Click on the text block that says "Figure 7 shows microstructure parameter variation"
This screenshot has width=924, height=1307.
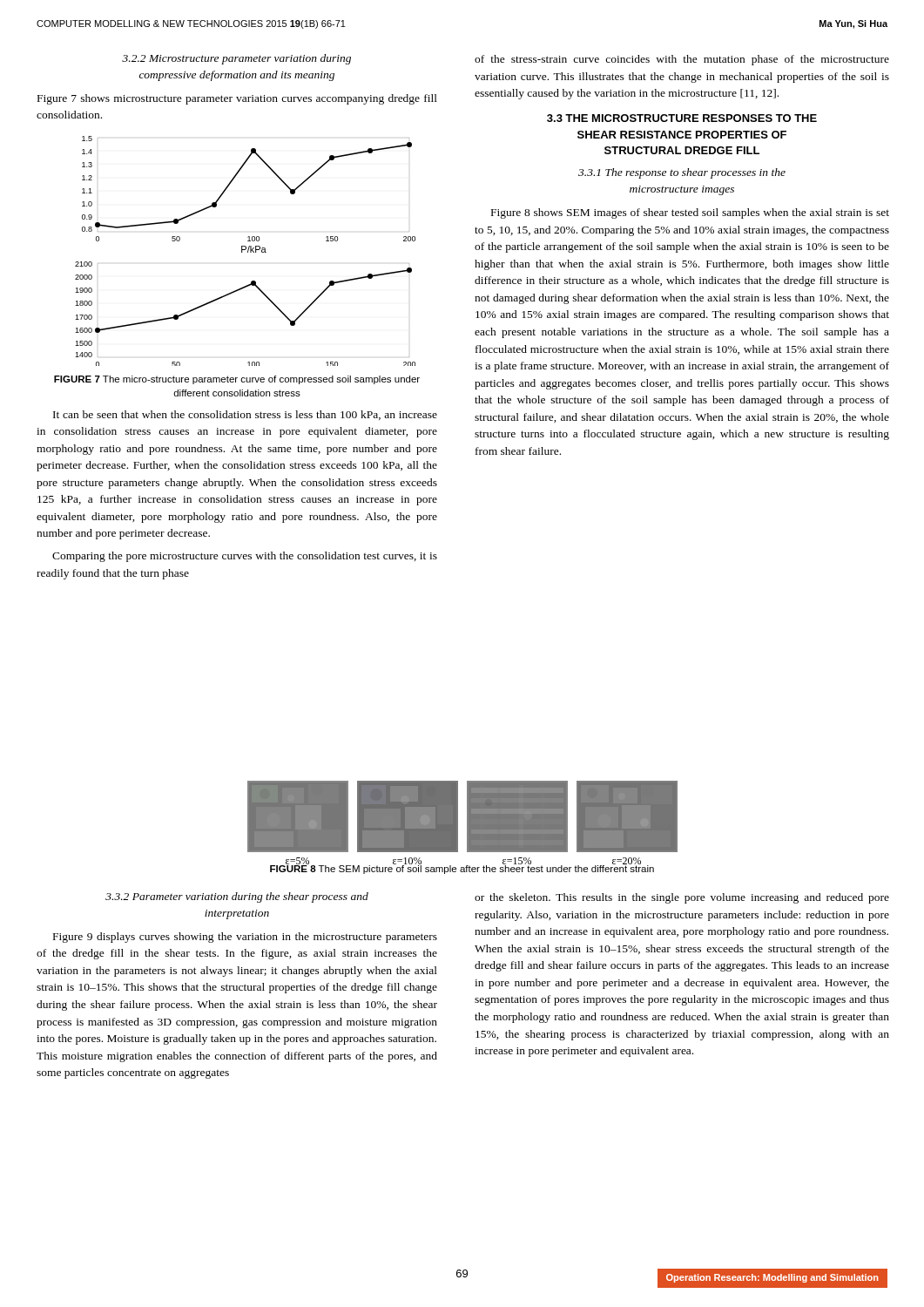coord(237,107)
